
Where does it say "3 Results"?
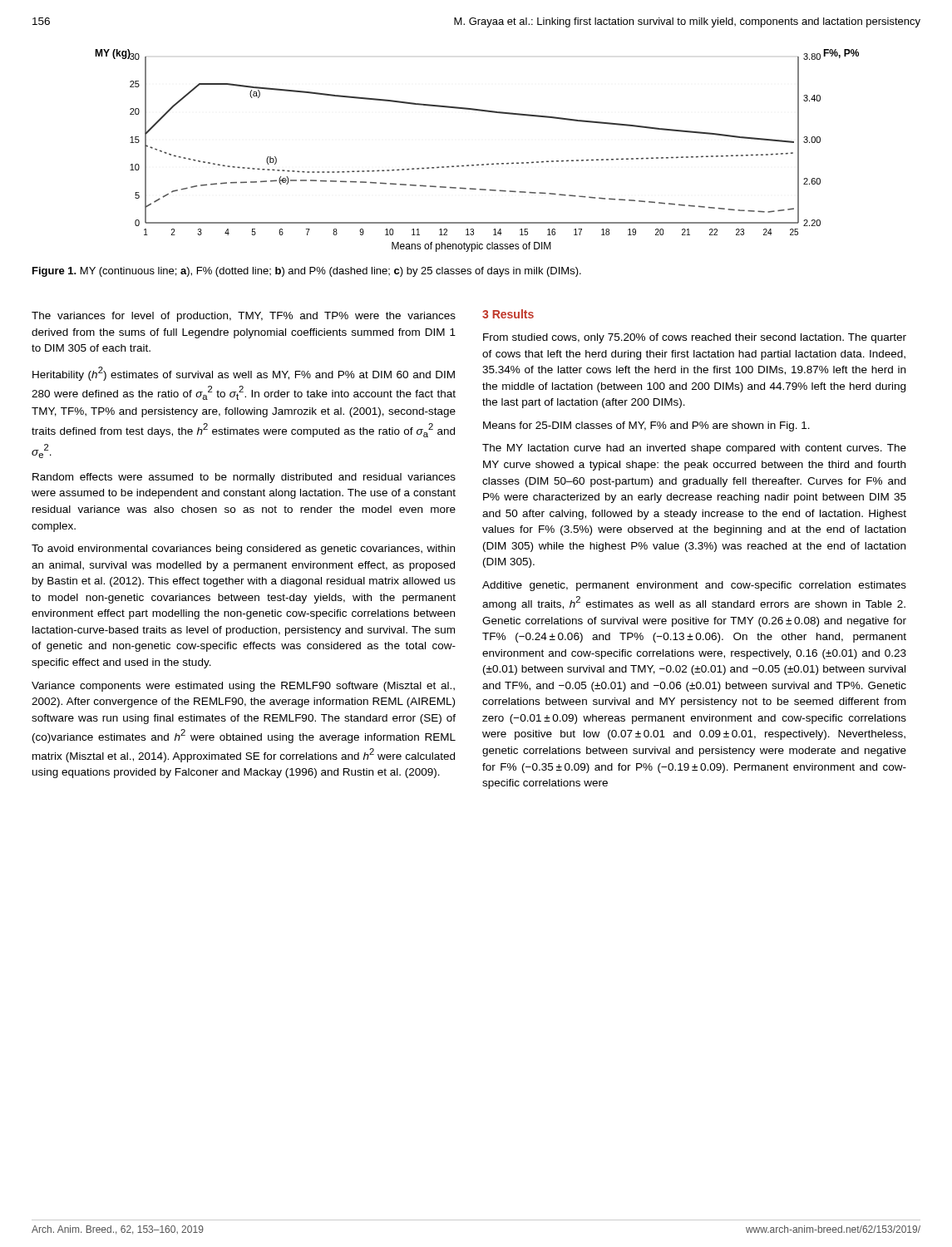(x=508, y=314)
